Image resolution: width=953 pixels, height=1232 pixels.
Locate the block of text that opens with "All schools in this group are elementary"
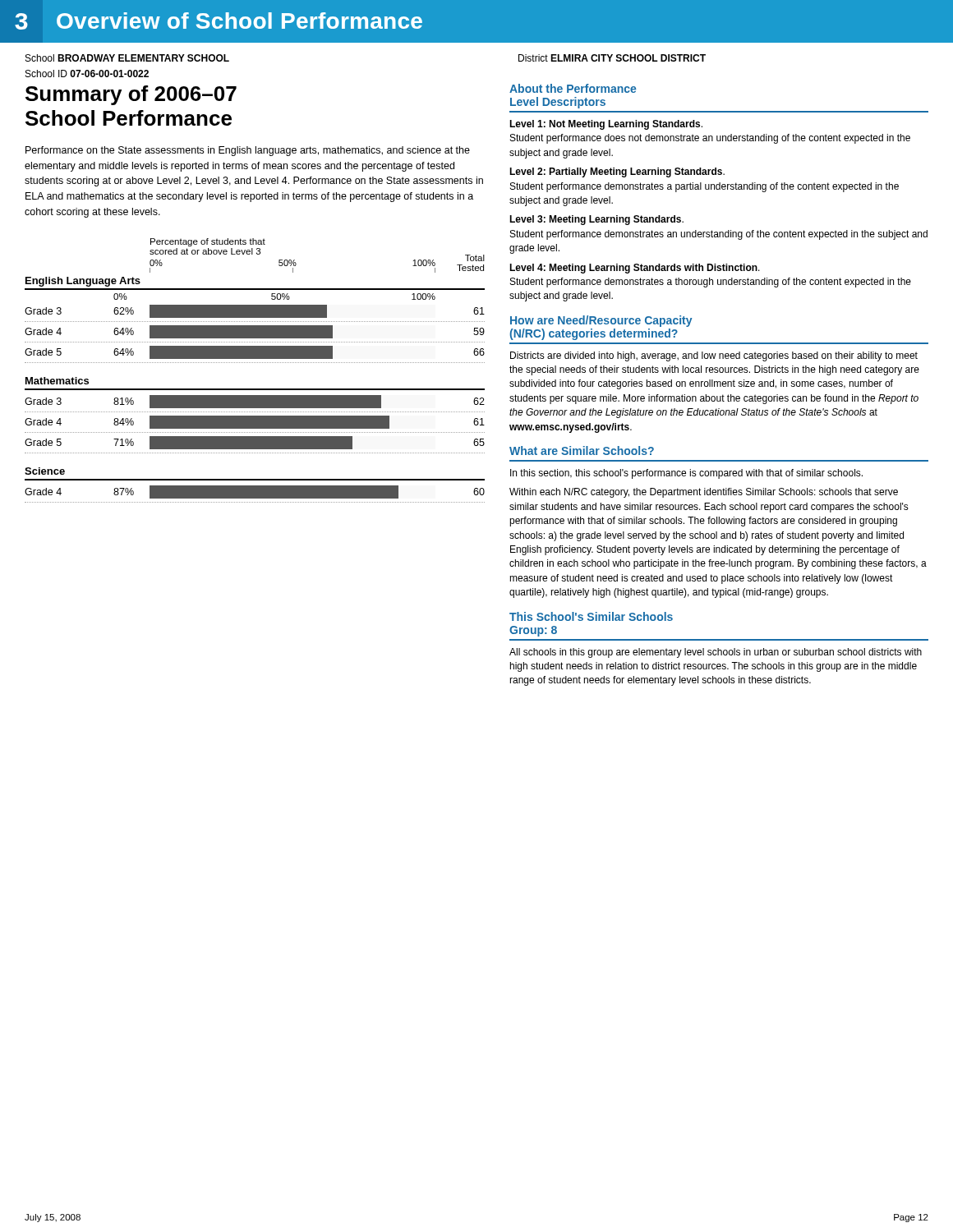(716, 666)
